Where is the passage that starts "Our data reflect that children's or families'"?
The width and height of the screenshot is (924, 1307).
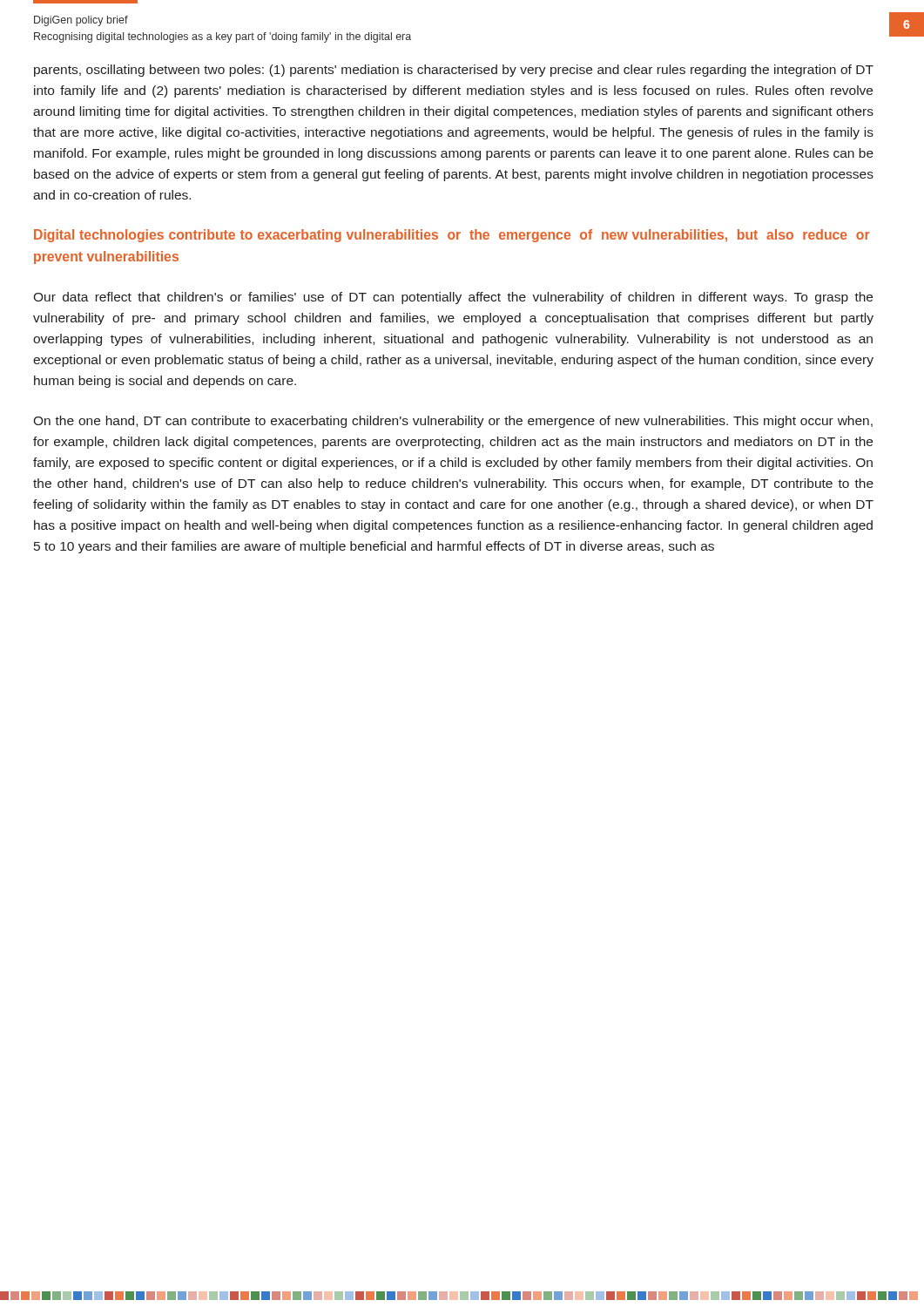coord(453,339)
